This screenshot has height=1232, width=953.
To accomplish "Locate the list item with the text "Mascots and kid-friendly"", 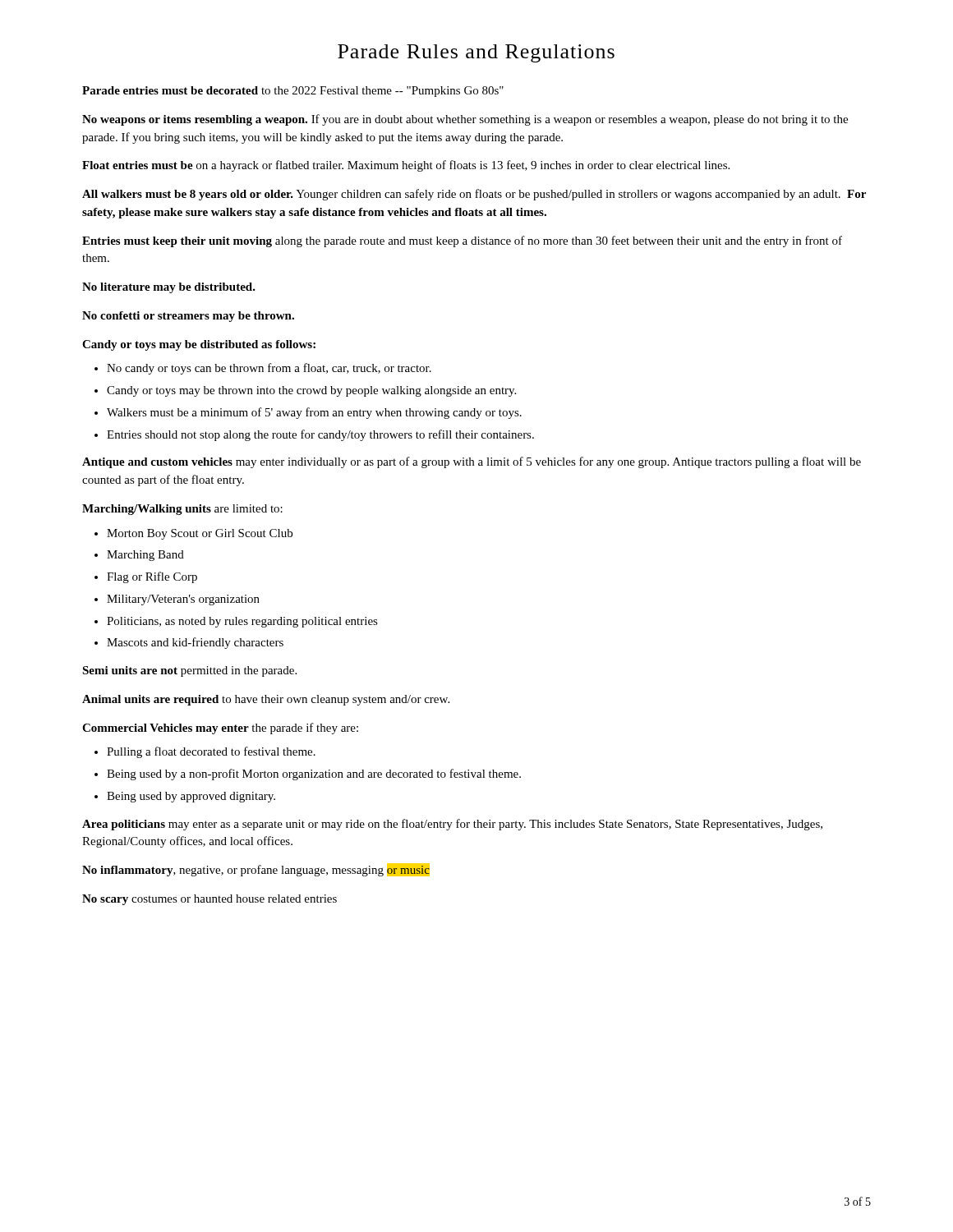I will pos(195,642).
